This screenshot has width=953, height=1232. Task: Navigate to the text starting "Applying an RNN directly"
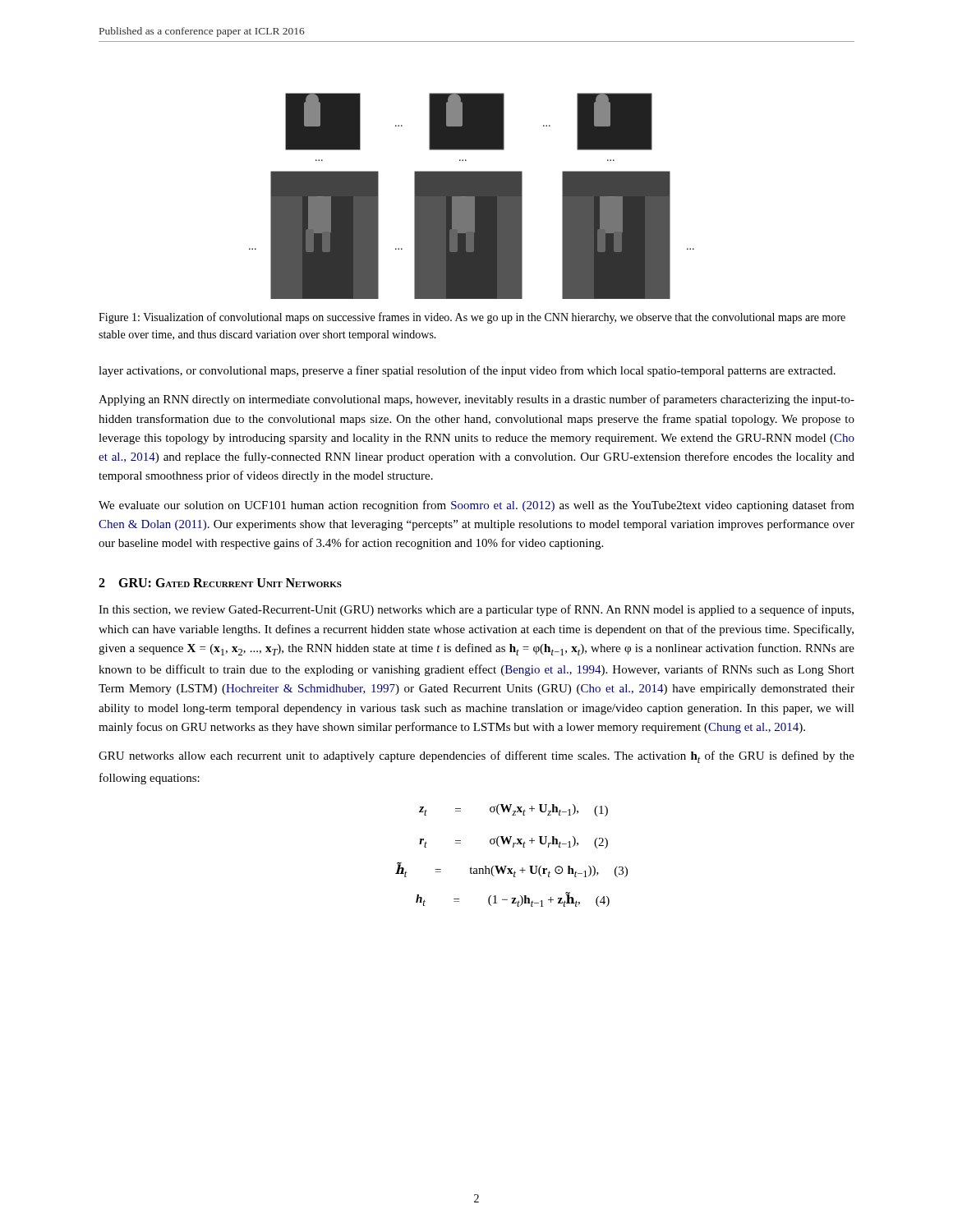476,438
